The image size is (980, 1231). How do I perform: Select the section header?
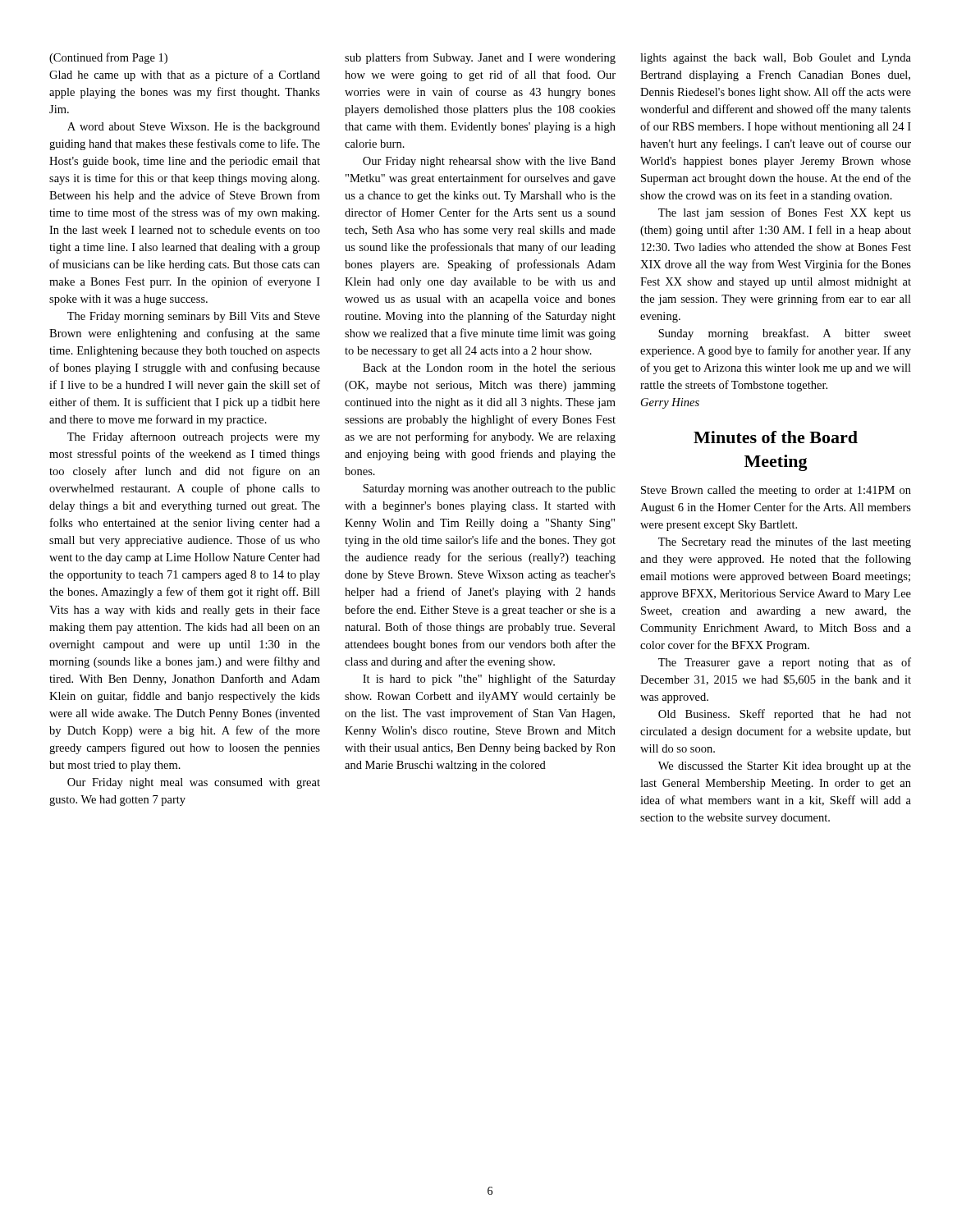coord(776,449)
